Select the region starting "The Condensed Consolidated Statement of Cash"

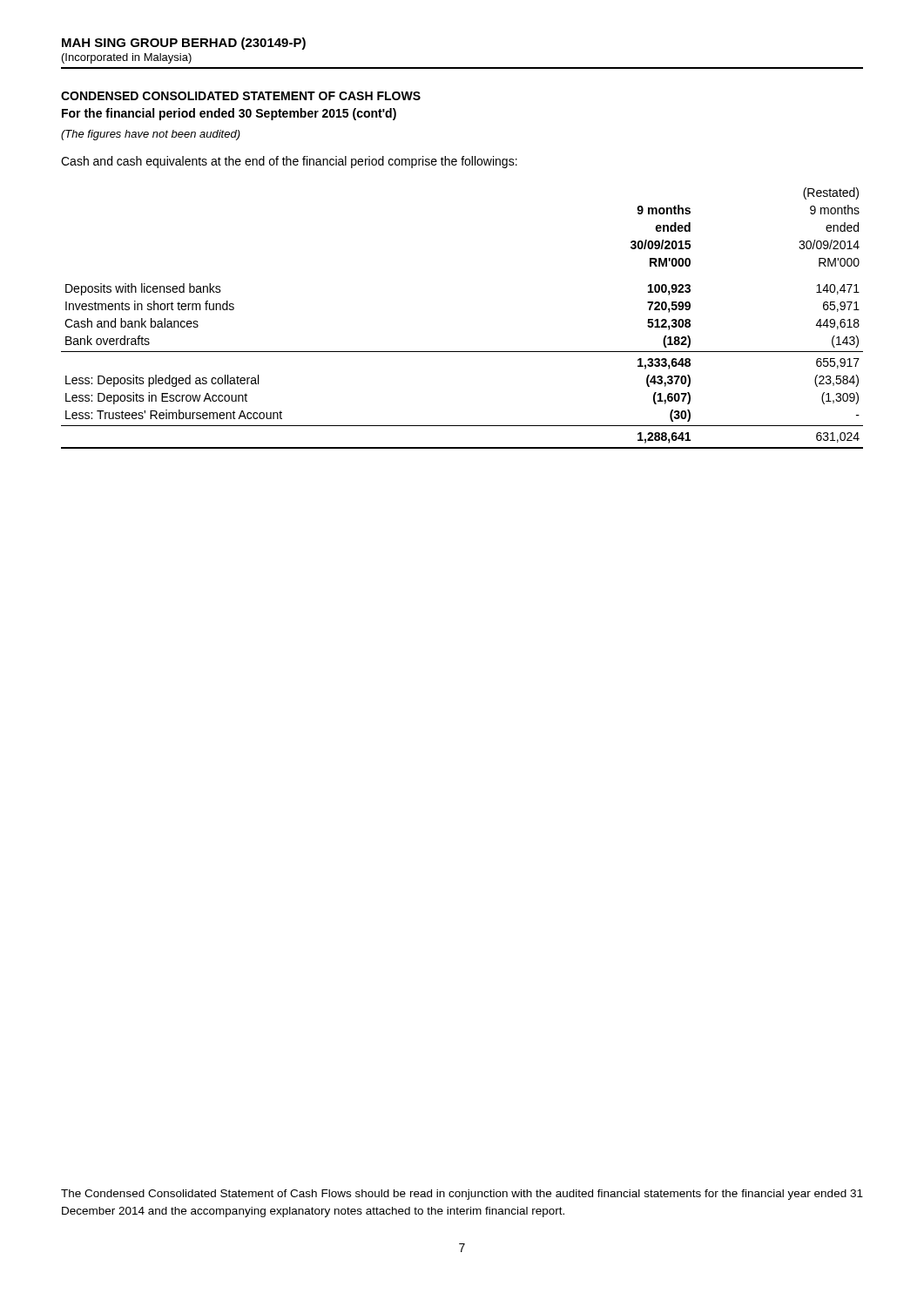pyautogui.click(x=462, y=1202)
